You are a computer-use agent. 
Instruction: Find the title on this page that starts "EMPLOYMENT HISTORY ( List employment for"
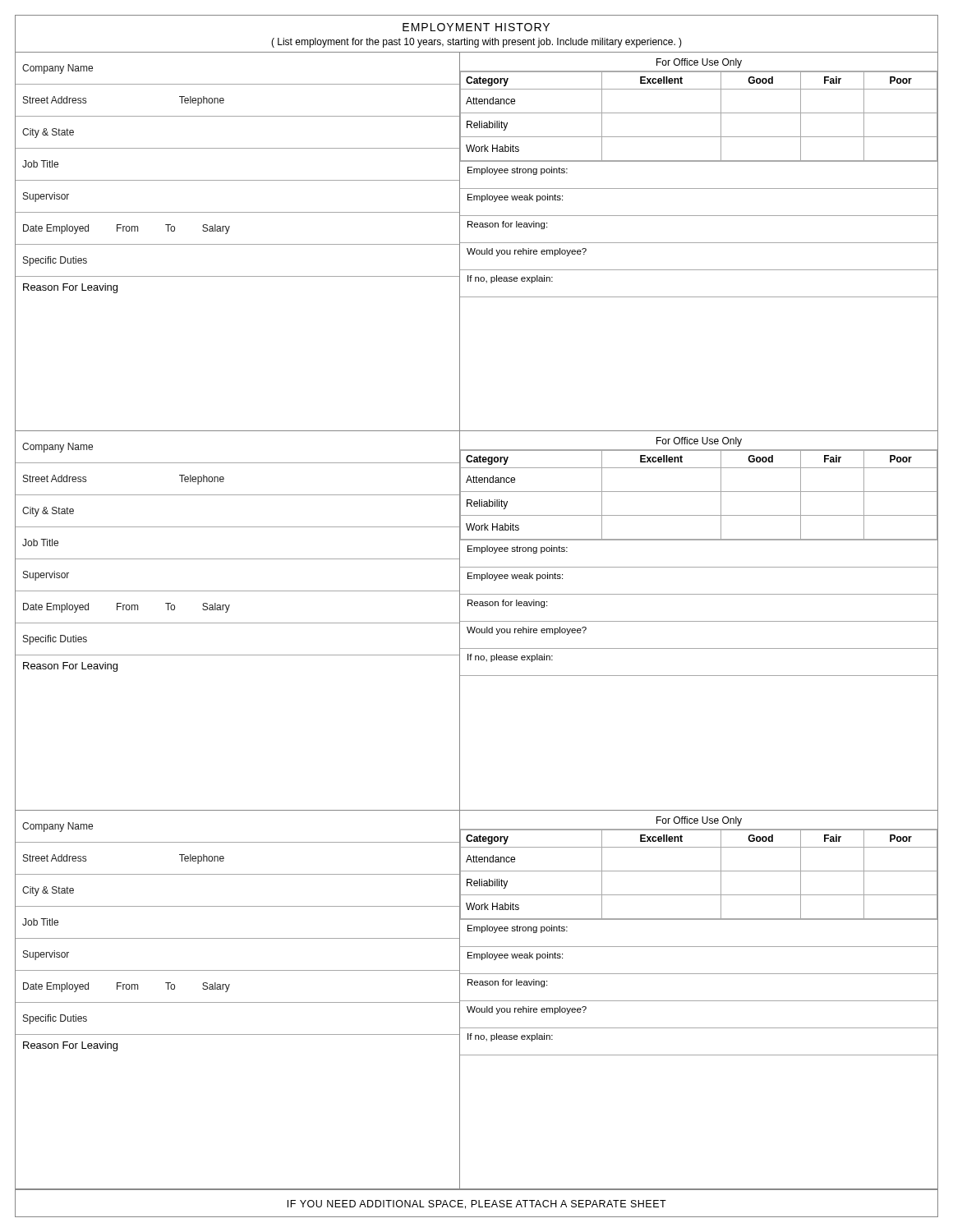[x=476, y=34]
